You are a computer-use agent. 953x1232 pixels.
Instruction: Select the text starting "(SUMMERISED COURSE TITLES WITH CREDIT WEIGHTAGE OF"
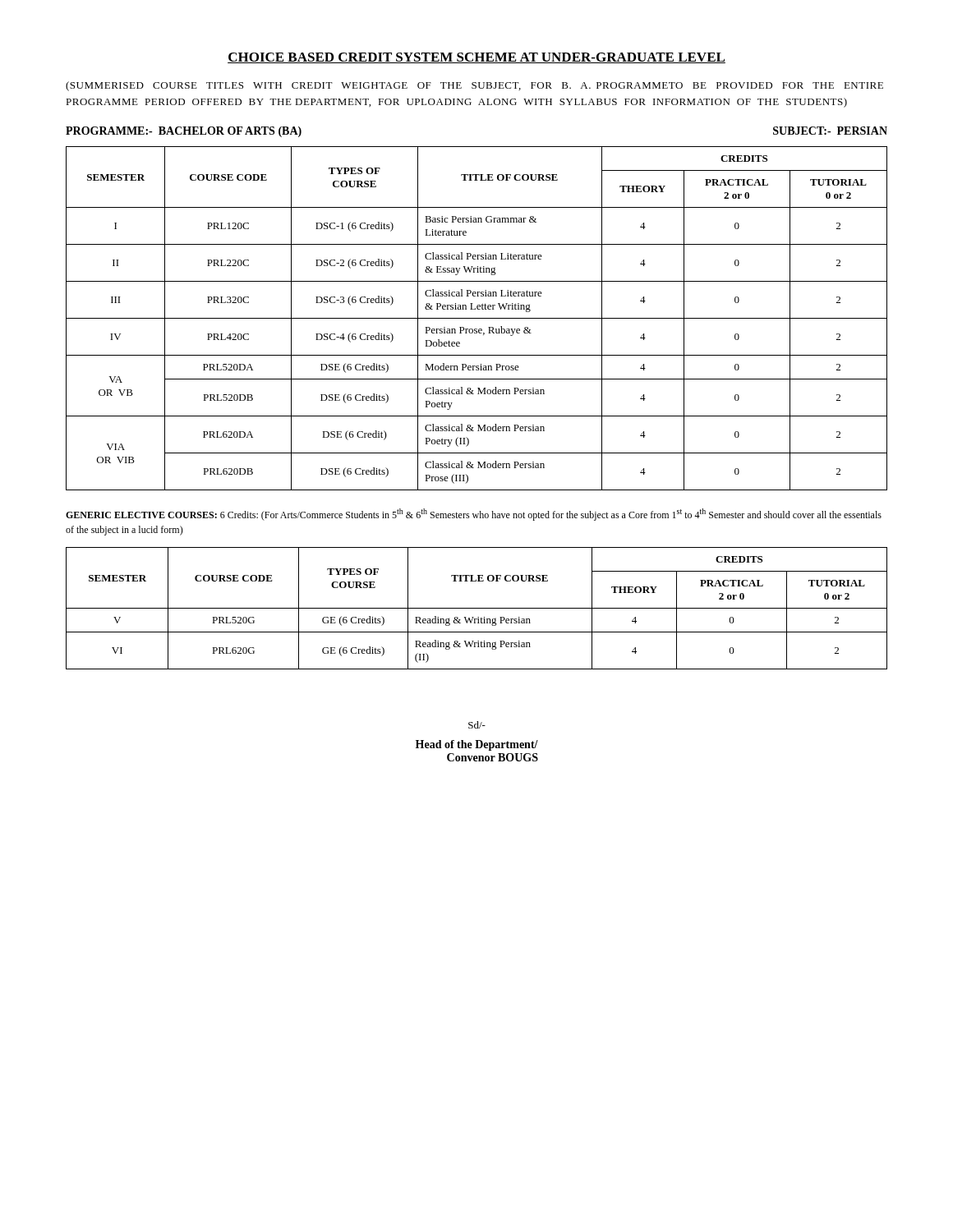pos(476,93)
